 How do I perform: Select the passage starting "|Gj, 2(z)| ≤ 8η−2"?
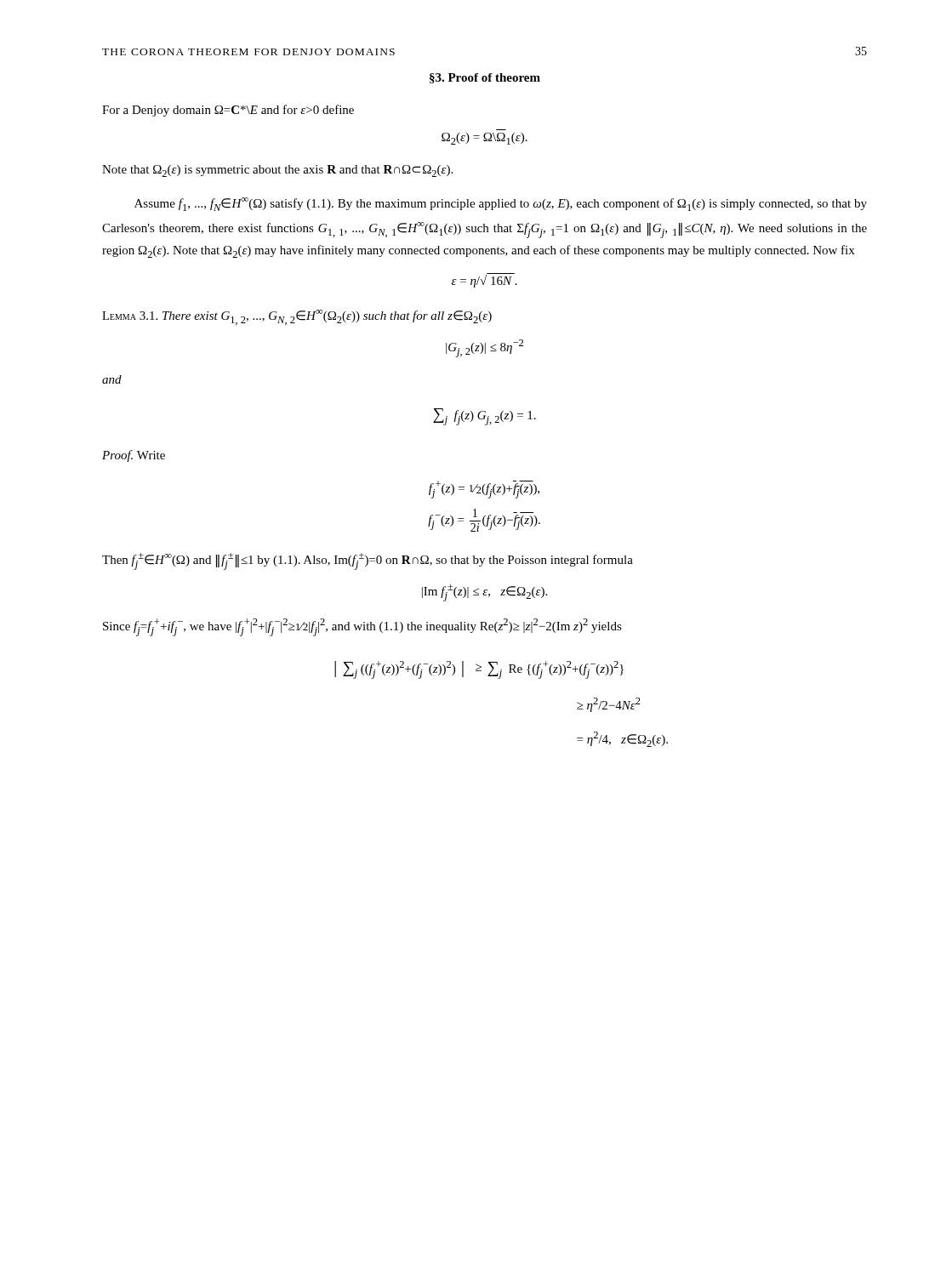tap(485, 347)
